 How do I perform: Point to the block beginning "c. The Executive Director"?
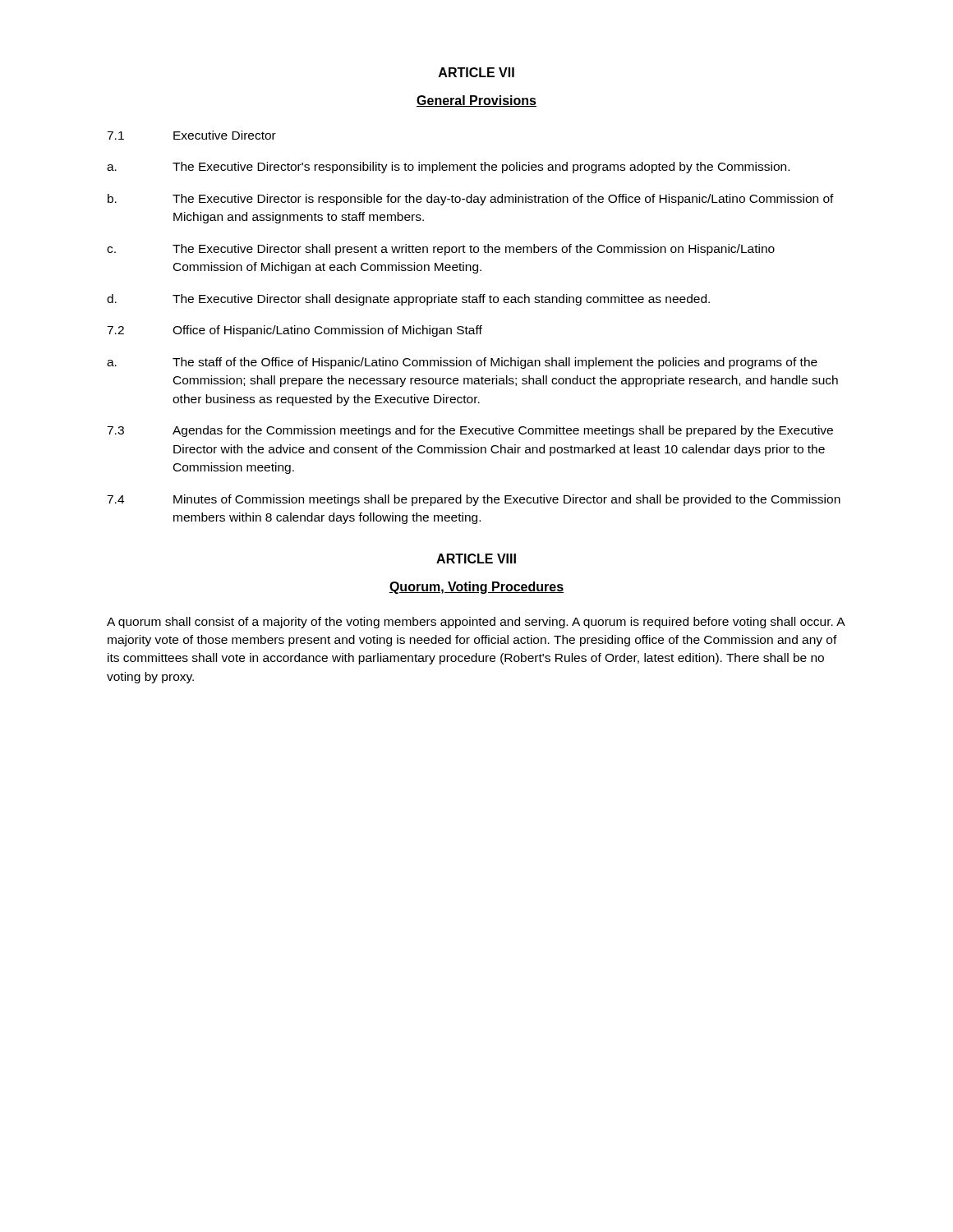tap(476, 258)
